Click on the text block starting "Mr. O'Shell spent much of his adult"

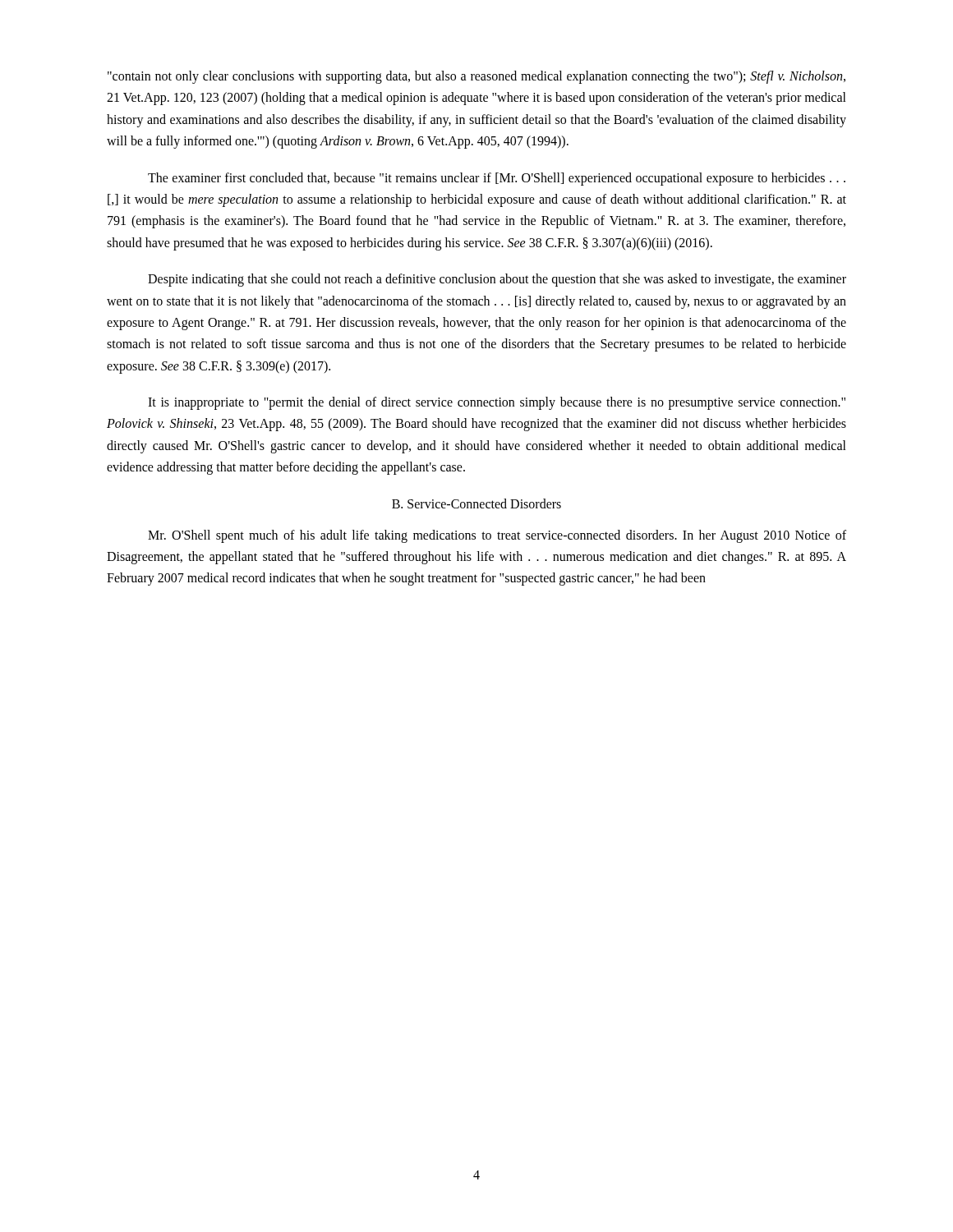[476, 557]
